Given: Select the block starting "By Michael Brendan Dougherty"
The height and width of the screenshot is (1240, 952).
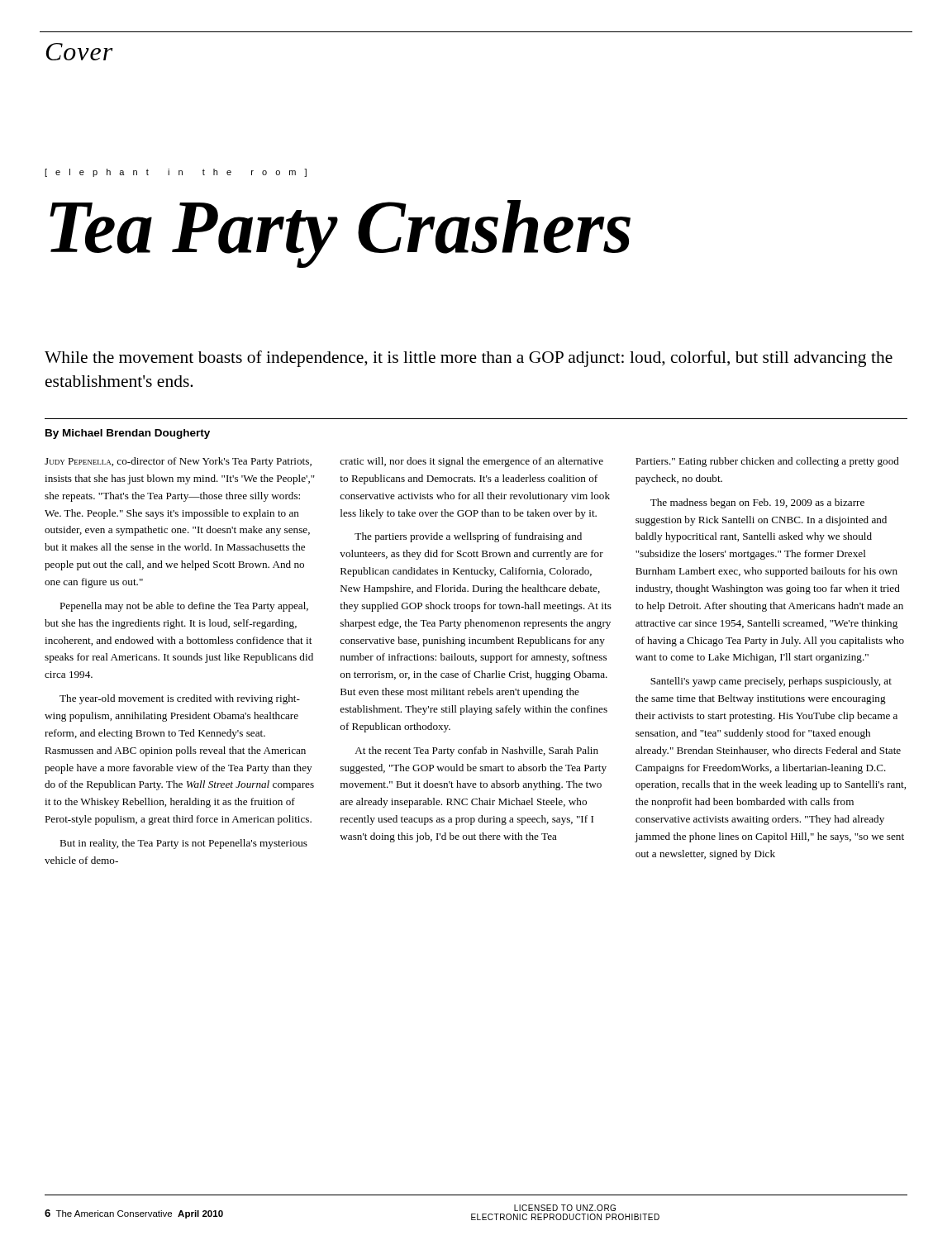Looking at the screenshot, I should [x=127, y=433].
